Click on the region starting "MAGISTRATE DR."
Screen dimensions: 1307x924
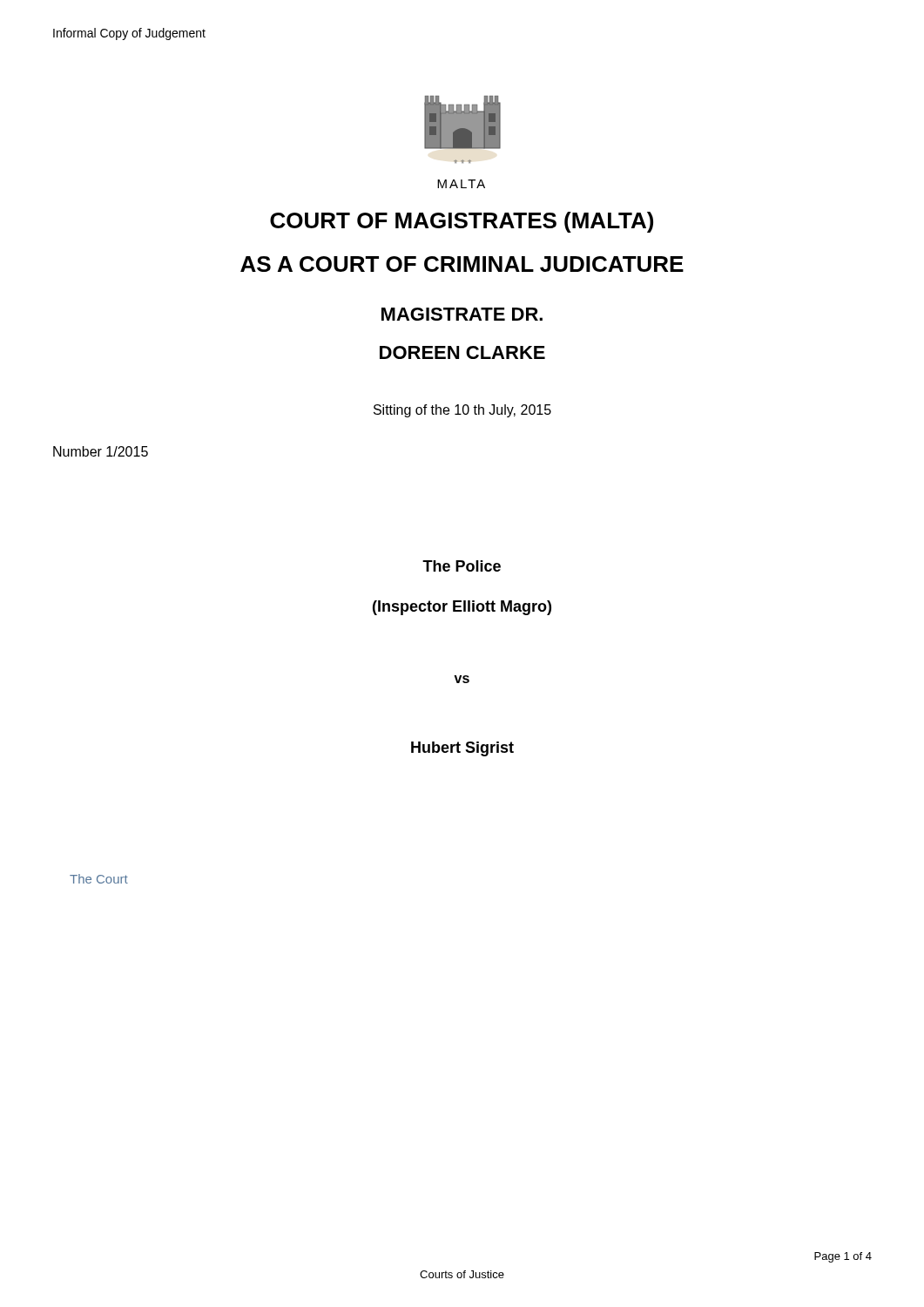pyautogui.click(x=462, y=314)
